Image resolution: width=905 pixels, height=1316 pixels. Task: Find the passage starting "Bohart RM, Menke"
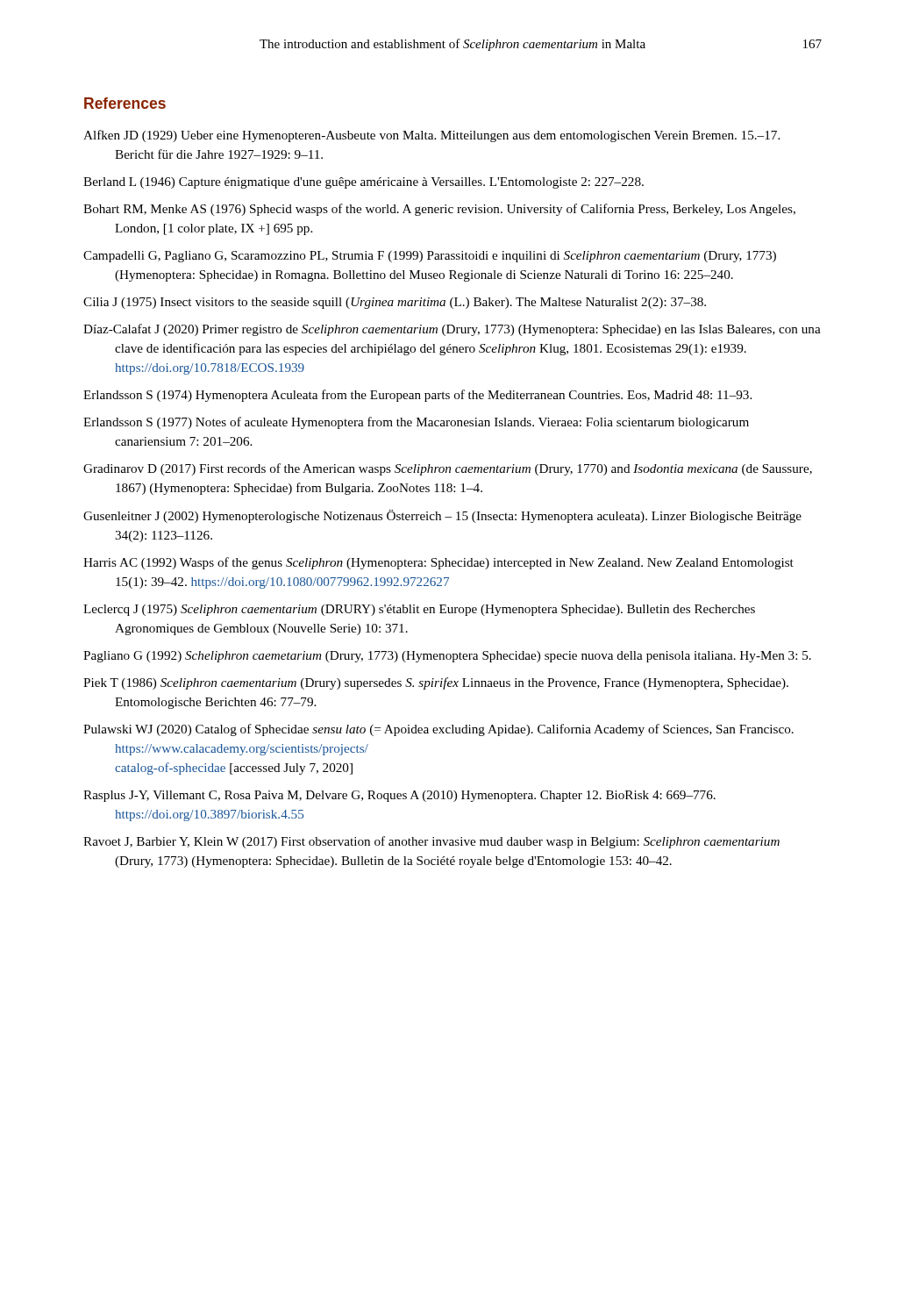click(440, 218)
